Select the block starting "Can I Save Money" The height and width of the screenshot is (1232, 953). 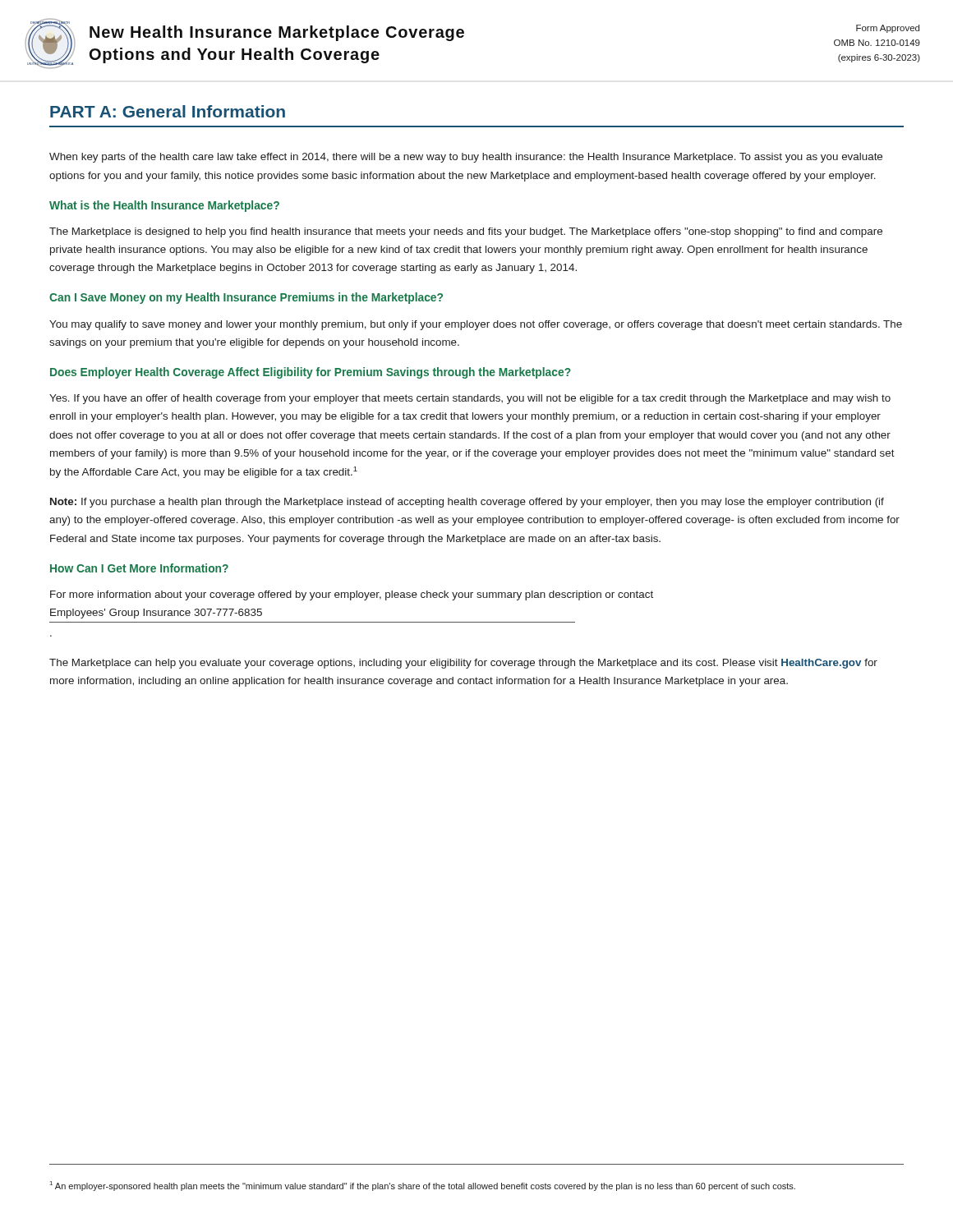pos(246,298)
